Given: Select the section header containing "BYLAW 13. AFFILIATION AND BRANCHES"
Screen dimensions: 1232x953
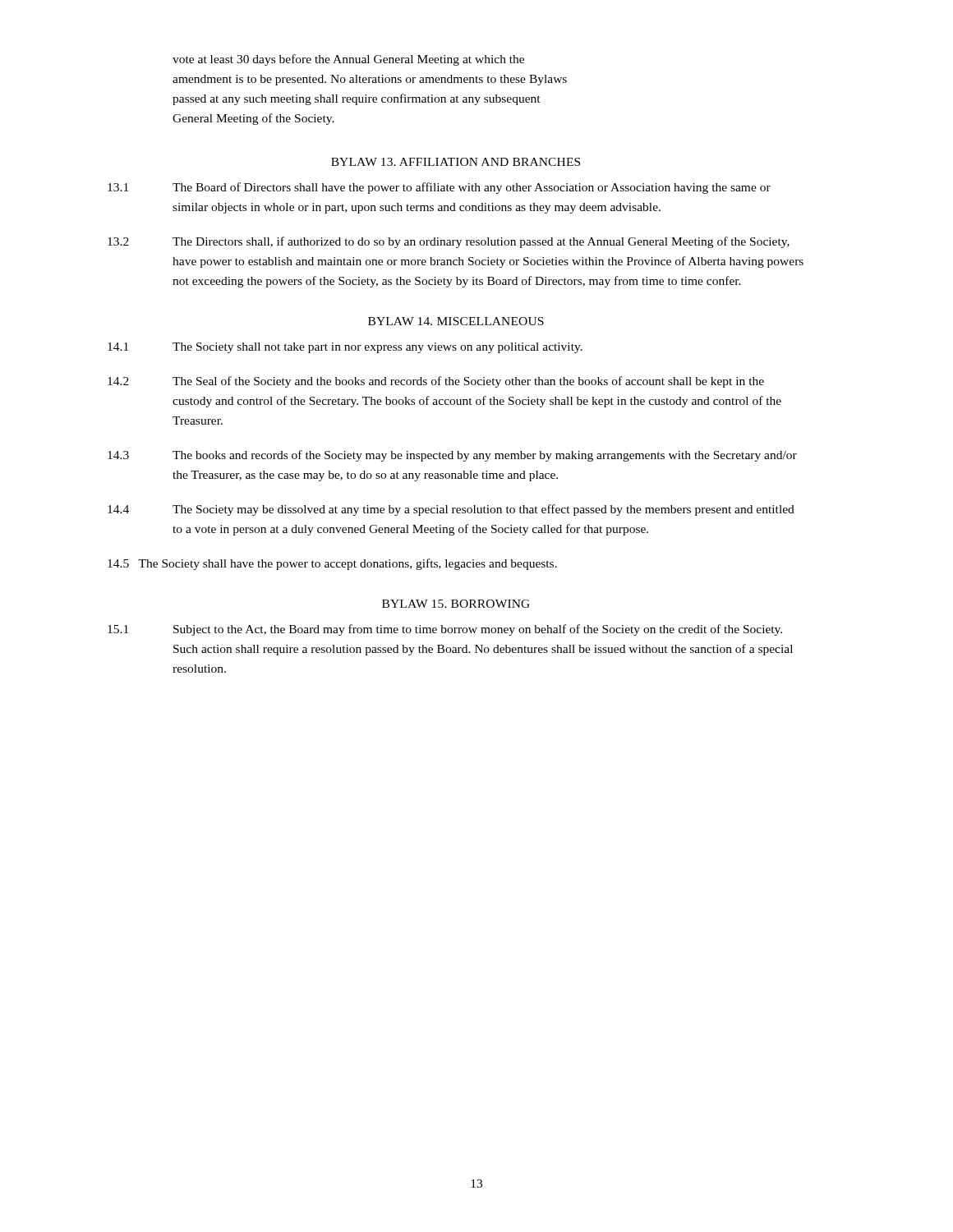Looking at the screenshot, I should tap(456, 161).
